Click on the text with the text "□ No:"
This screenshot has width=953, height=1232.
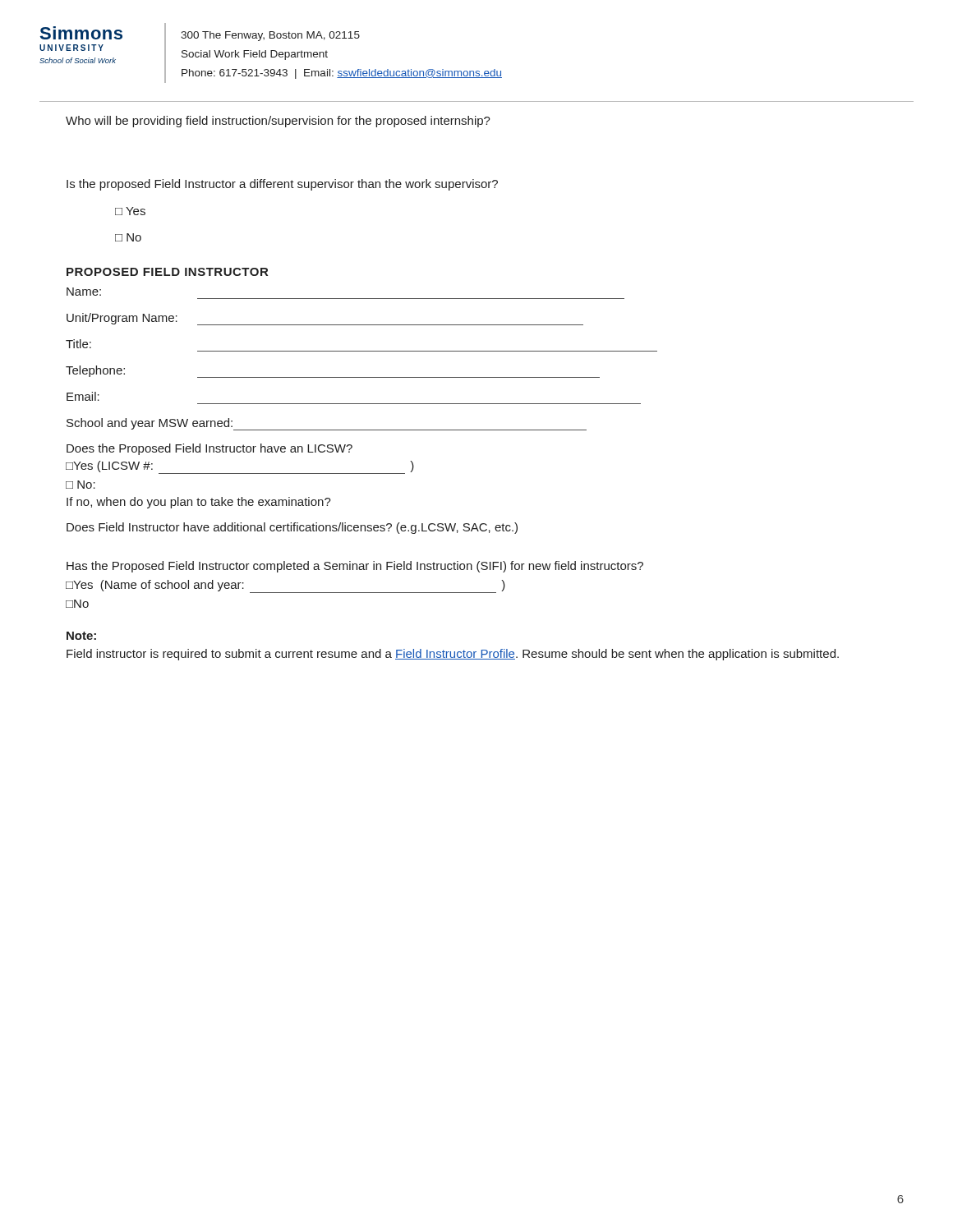click(81, 484)
